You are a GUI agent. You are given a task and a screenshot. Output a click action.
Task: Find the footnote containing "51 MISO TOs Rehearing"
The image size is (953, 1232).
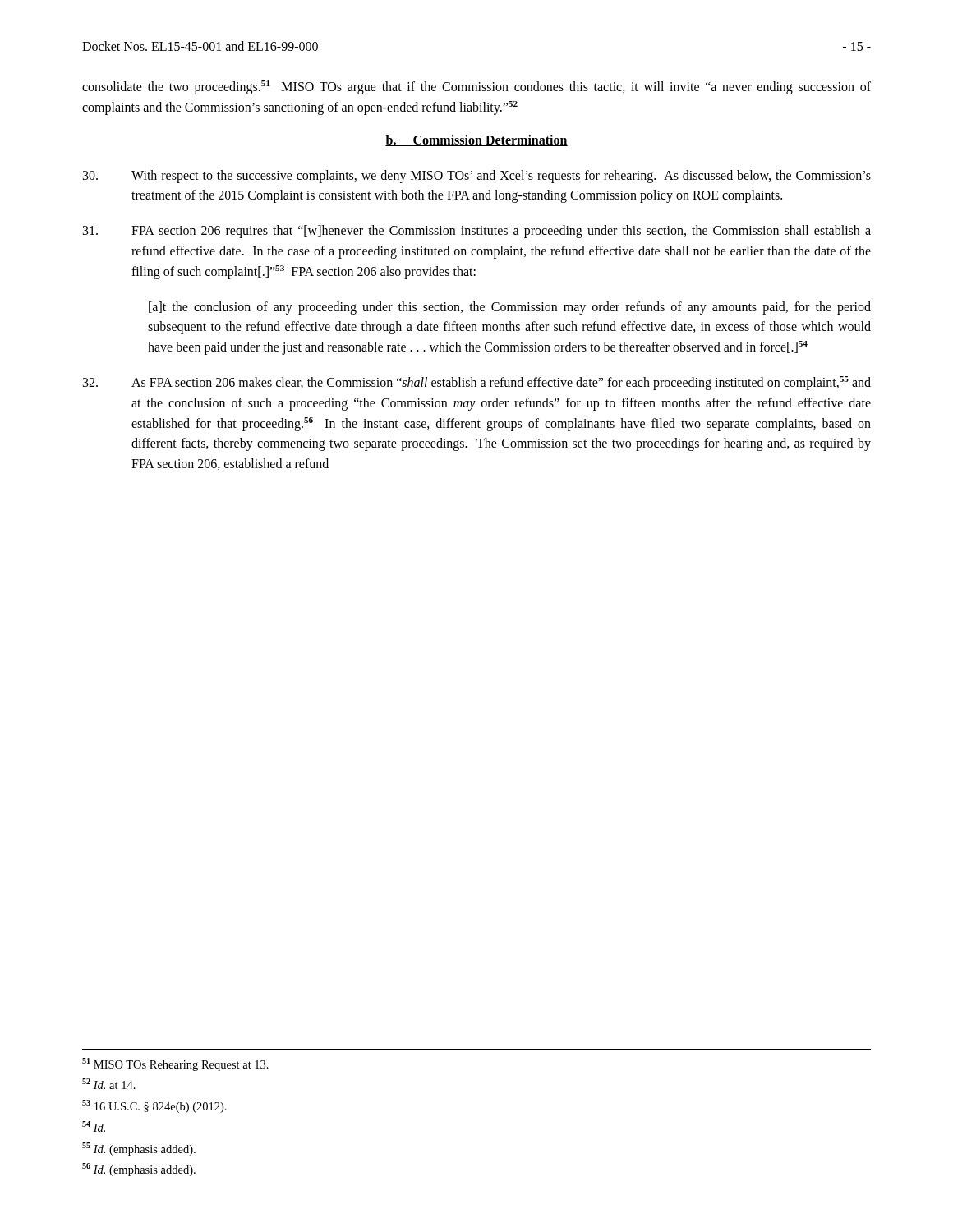tap(176, 1063)
